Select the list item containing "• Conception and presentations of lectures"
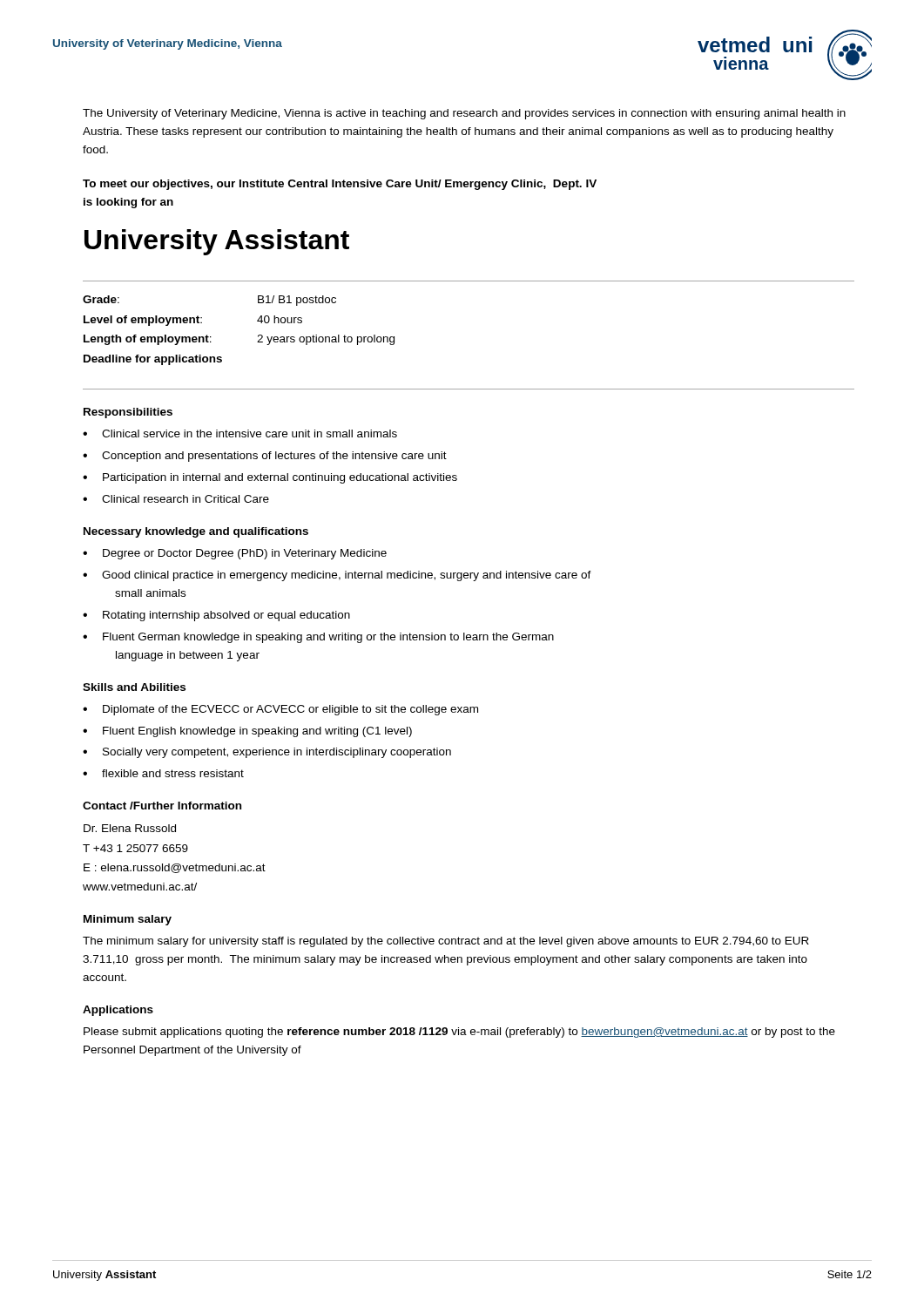 pyautogui.click(x=264, y=456)
